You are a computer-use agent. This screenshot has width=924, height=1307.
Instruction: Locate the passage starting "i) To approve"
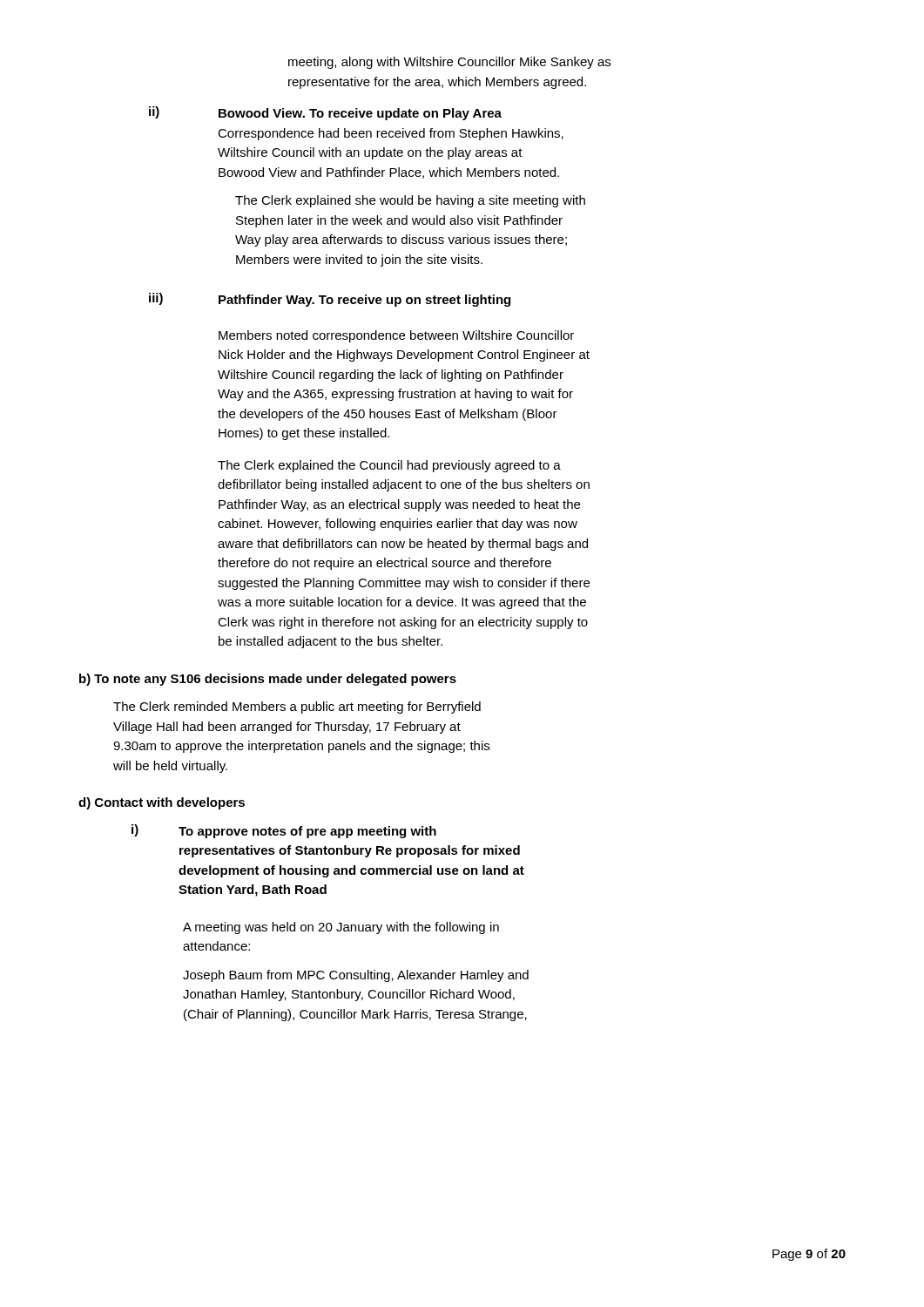(488, 865)
